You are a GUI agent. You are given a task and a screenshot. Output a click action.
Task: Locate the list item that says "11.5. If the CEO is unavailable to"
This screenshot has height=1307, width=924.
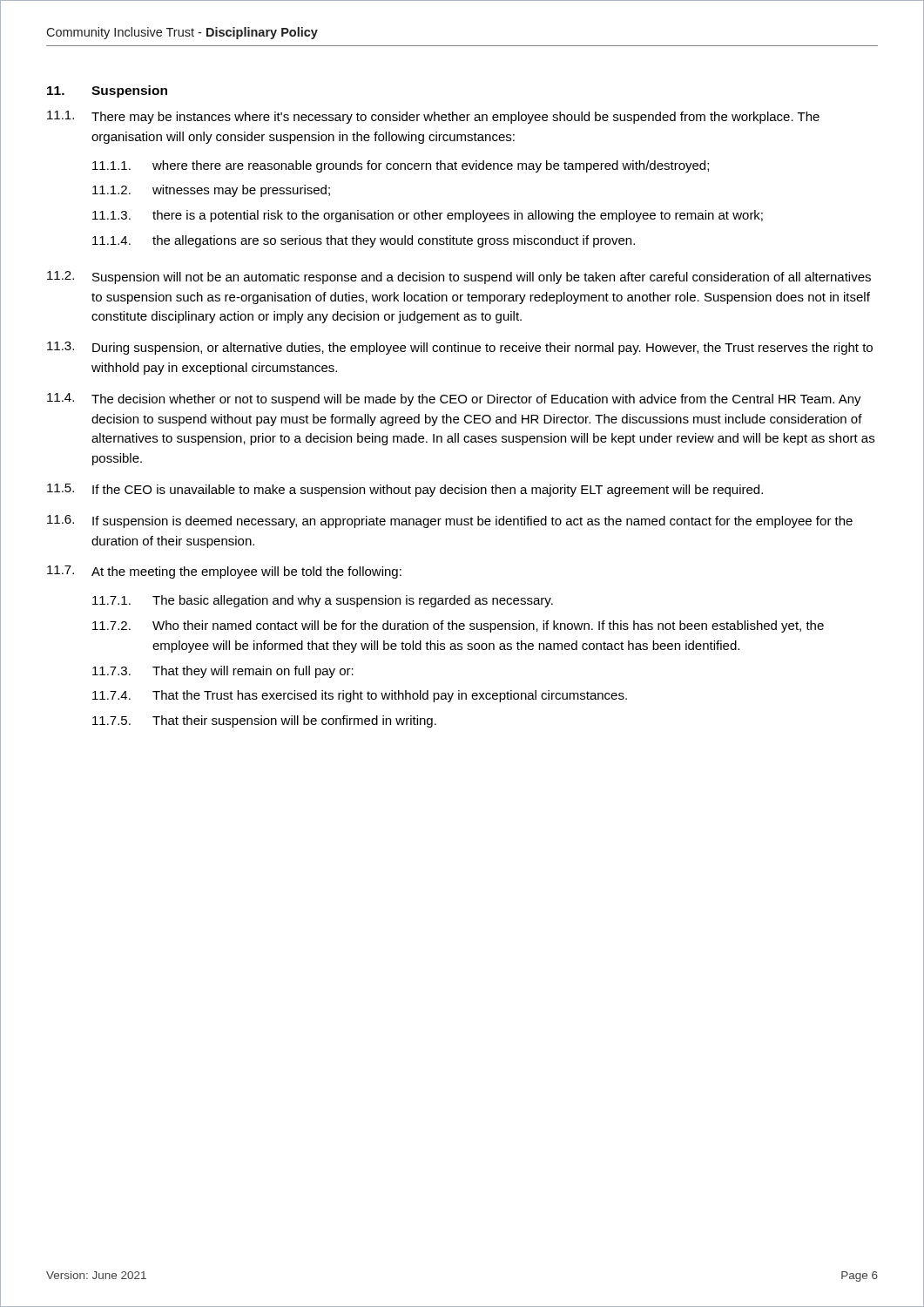pos(462,490)
